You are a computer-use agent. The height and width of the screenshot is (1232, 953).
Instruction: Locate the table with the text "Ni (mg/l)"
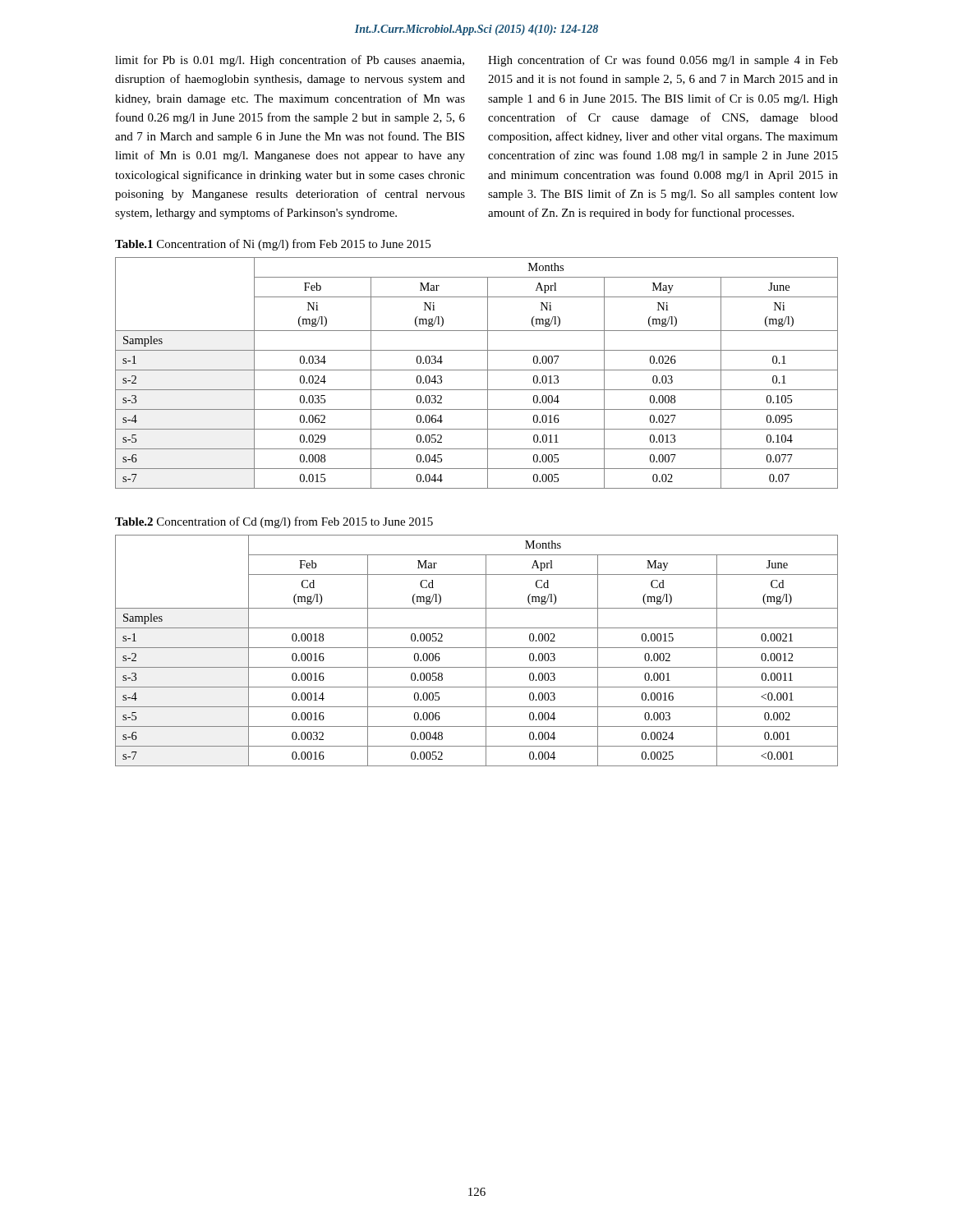(x=476, y=373)
